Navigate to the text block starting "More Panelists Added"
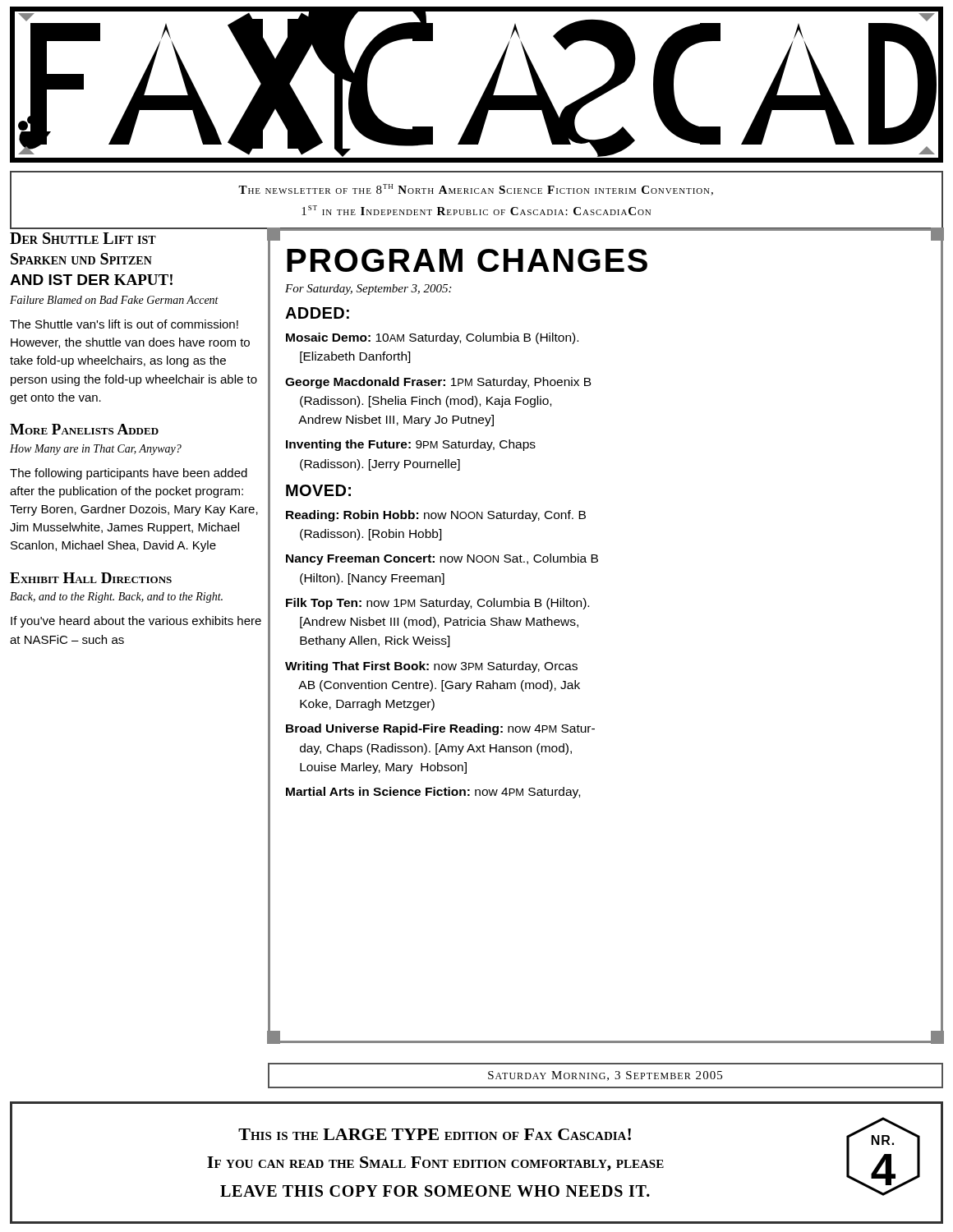This screenshot has height=1232, width=953. pos(89,430)
